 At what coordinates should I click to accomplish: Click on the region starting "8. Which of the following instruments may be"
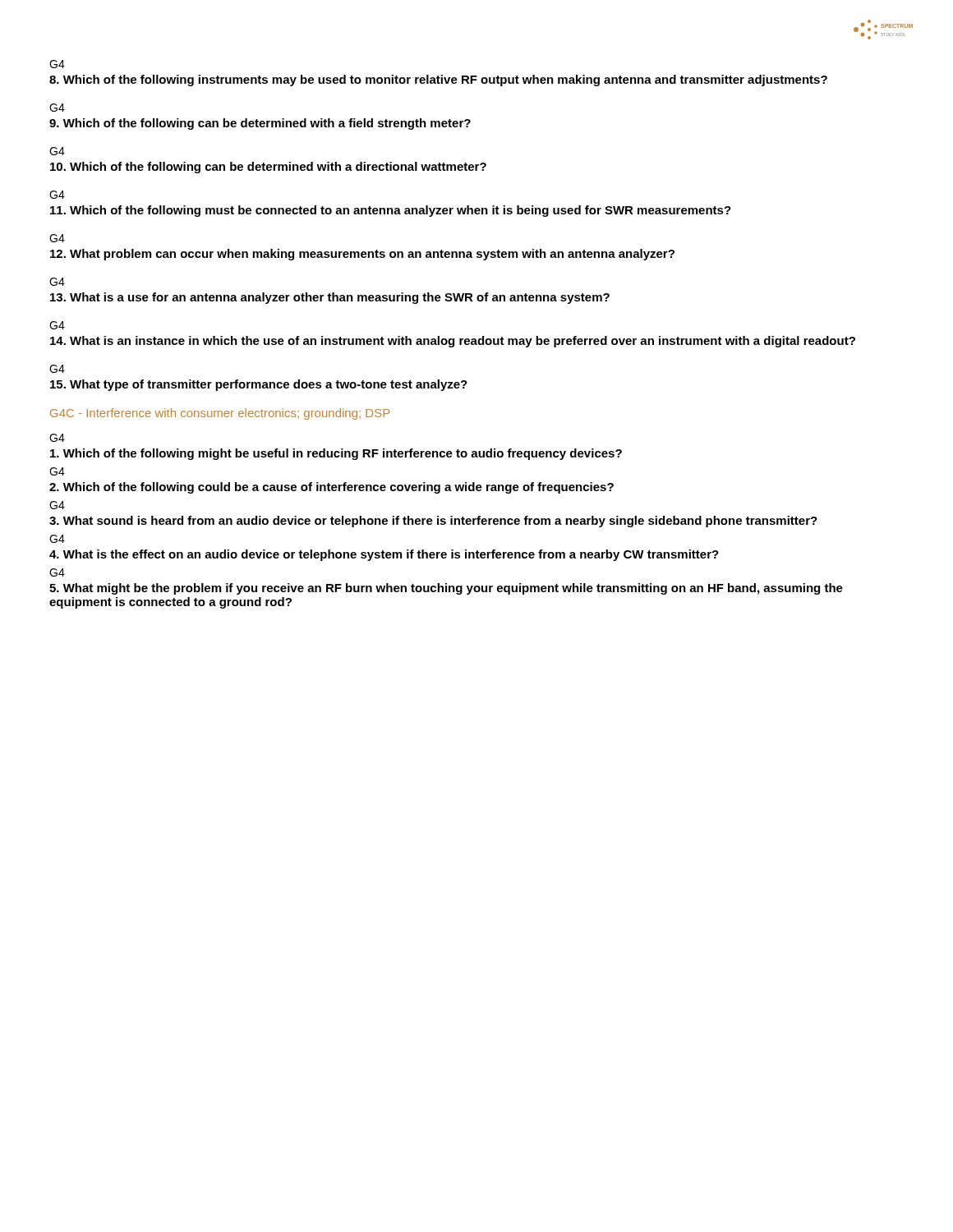tap(439, 79)
